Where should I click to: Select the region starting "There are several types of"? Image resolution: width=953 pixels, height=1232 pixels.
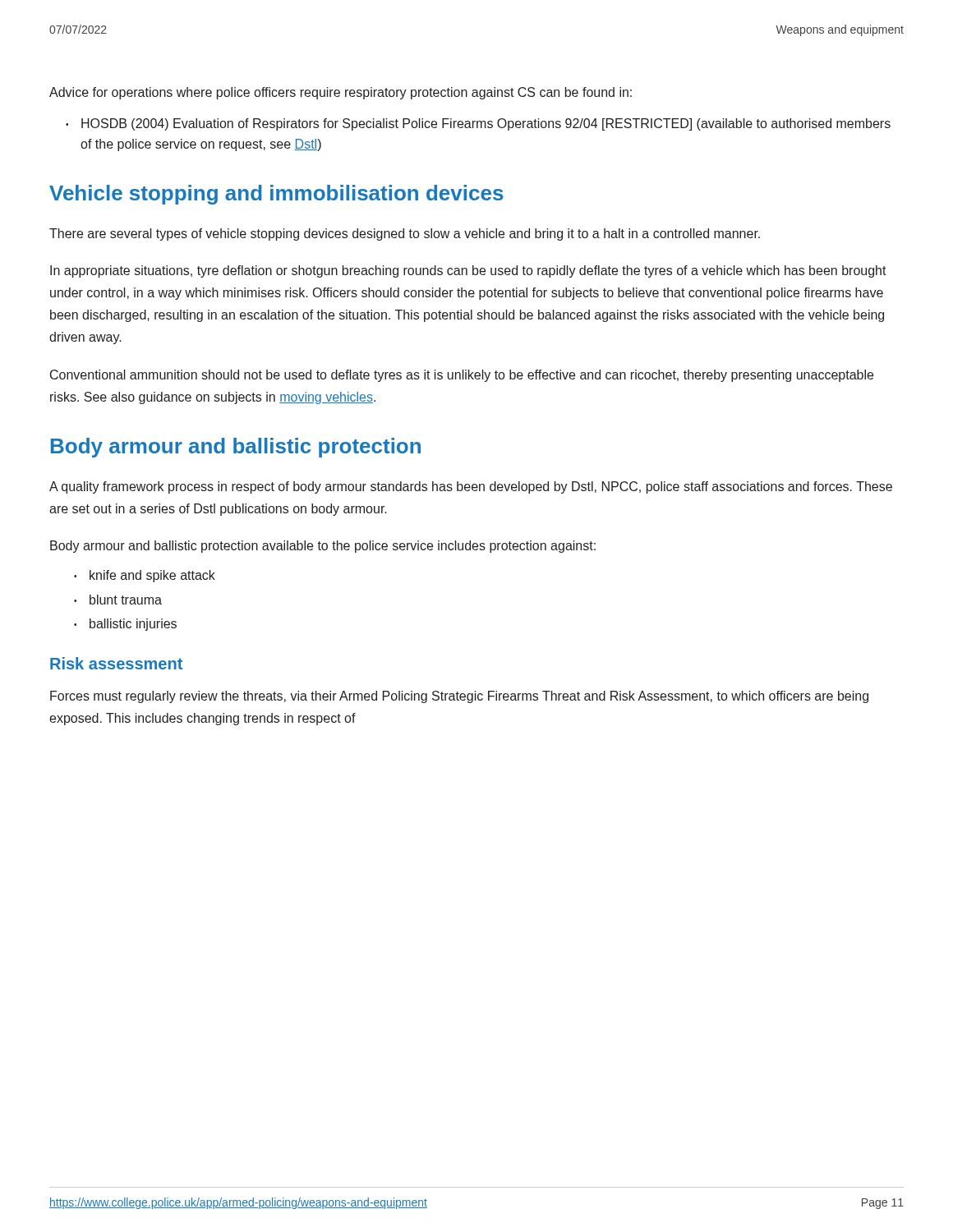click(x=405, y=233)
